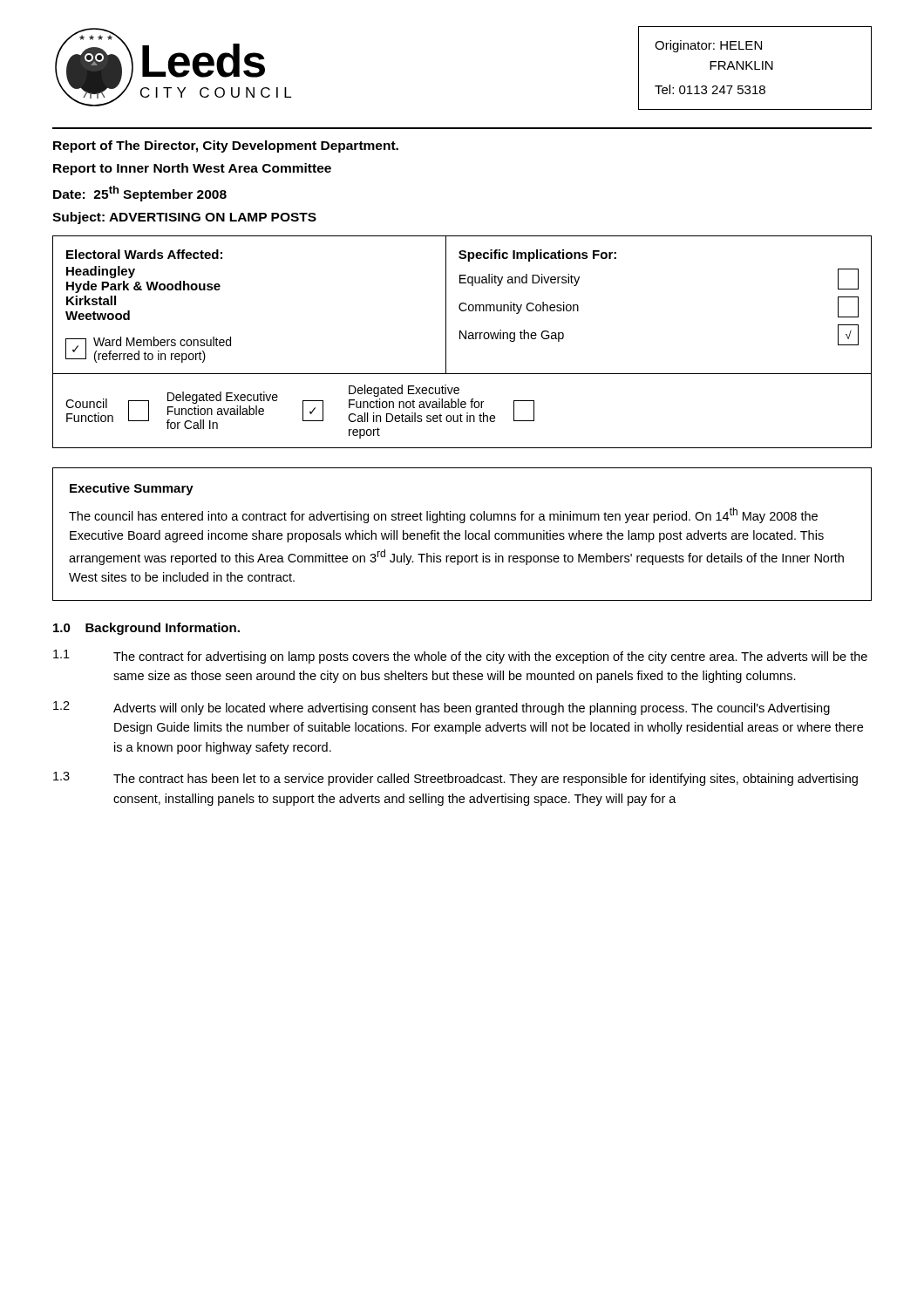The height and width of the screenshot is (1308, 924).
Task: Find the section header containing "1.0 Background Information."
Action: [x=146, y=627]
